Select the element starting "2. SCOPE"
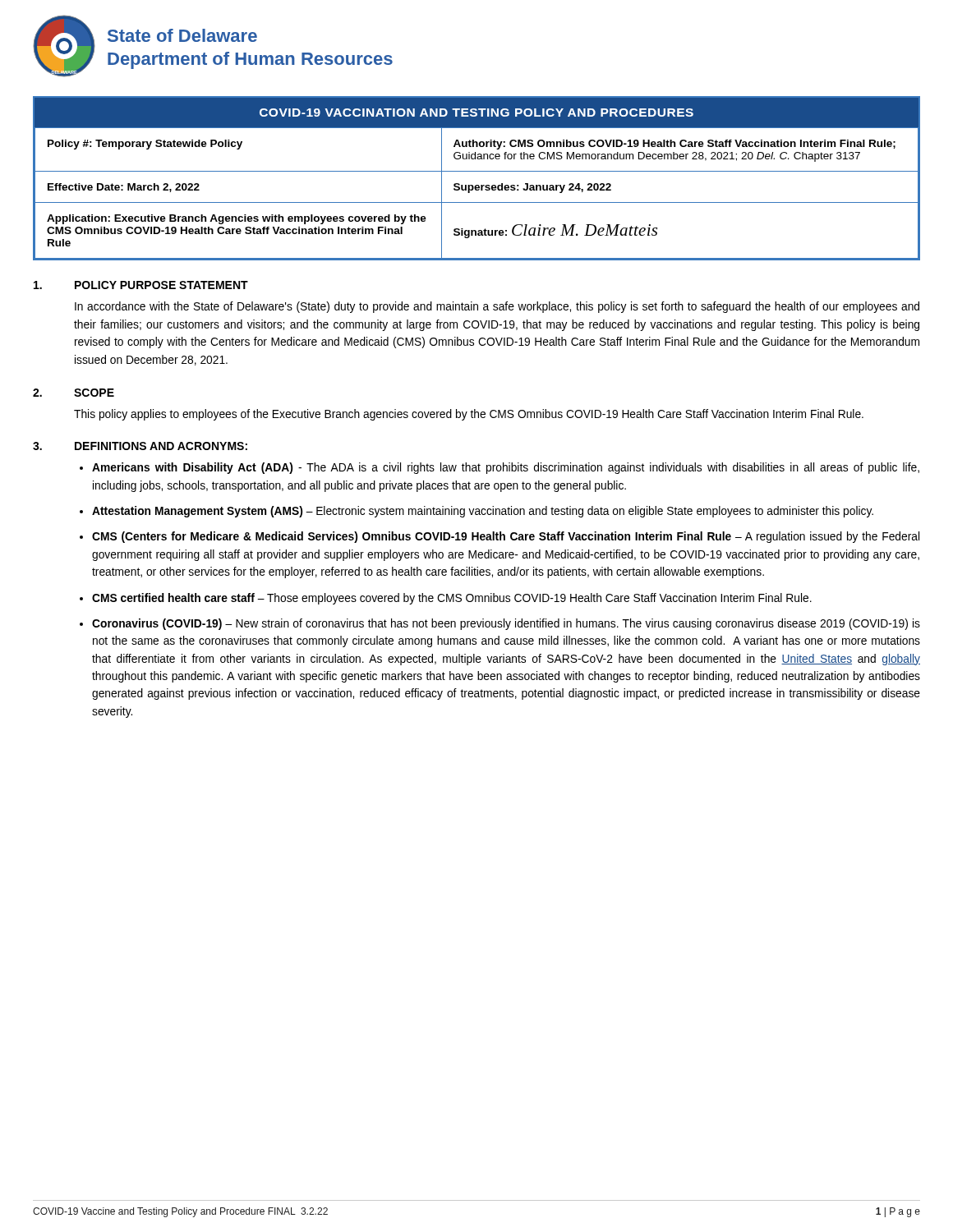953x1232 pixels. click(x=74, y=392)
